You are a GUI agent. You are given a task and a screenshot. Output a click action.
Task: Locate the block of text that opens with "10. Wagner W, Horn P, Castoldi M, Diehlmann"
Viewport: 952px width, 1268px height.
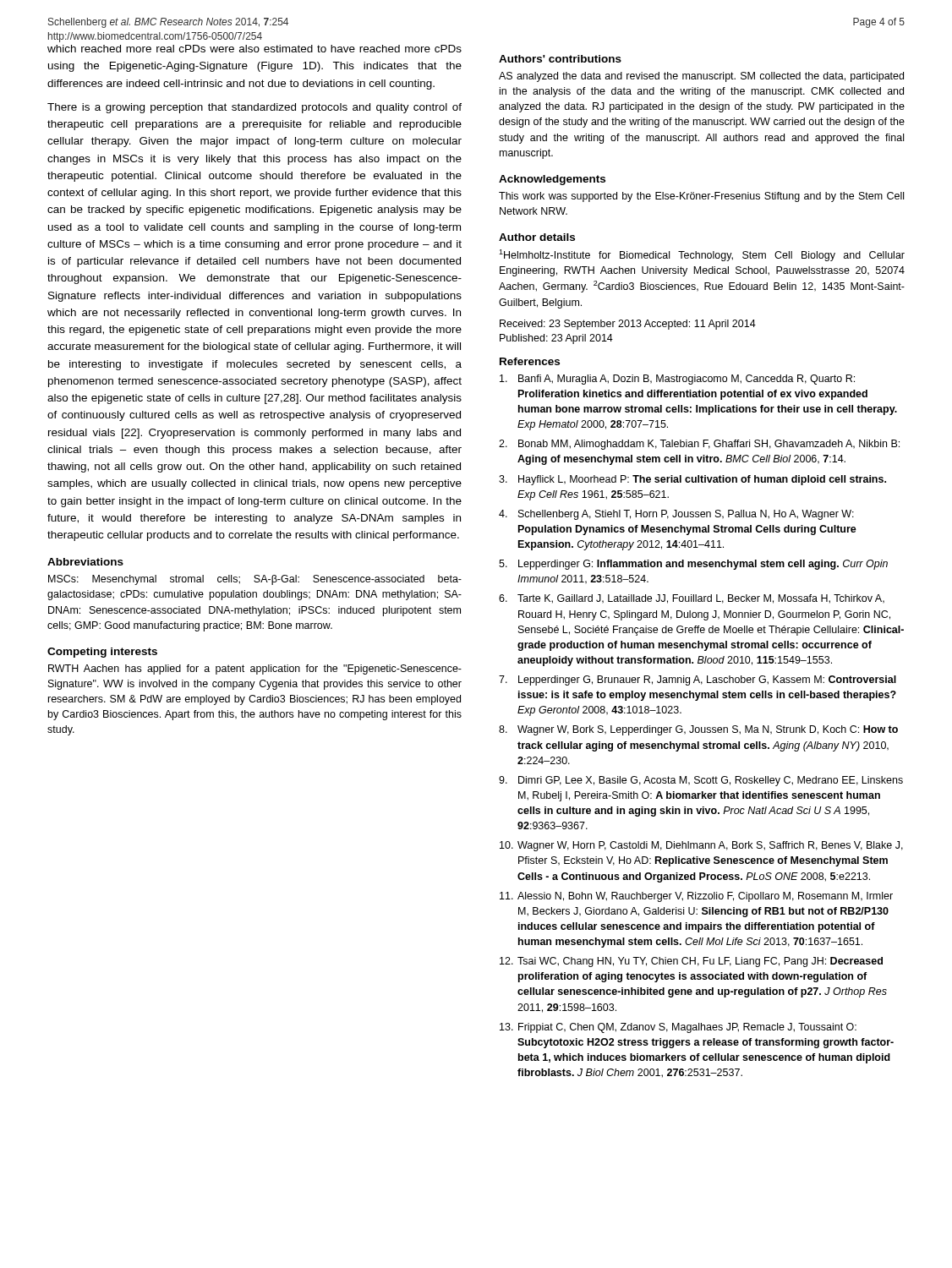(x=702, y=861)
